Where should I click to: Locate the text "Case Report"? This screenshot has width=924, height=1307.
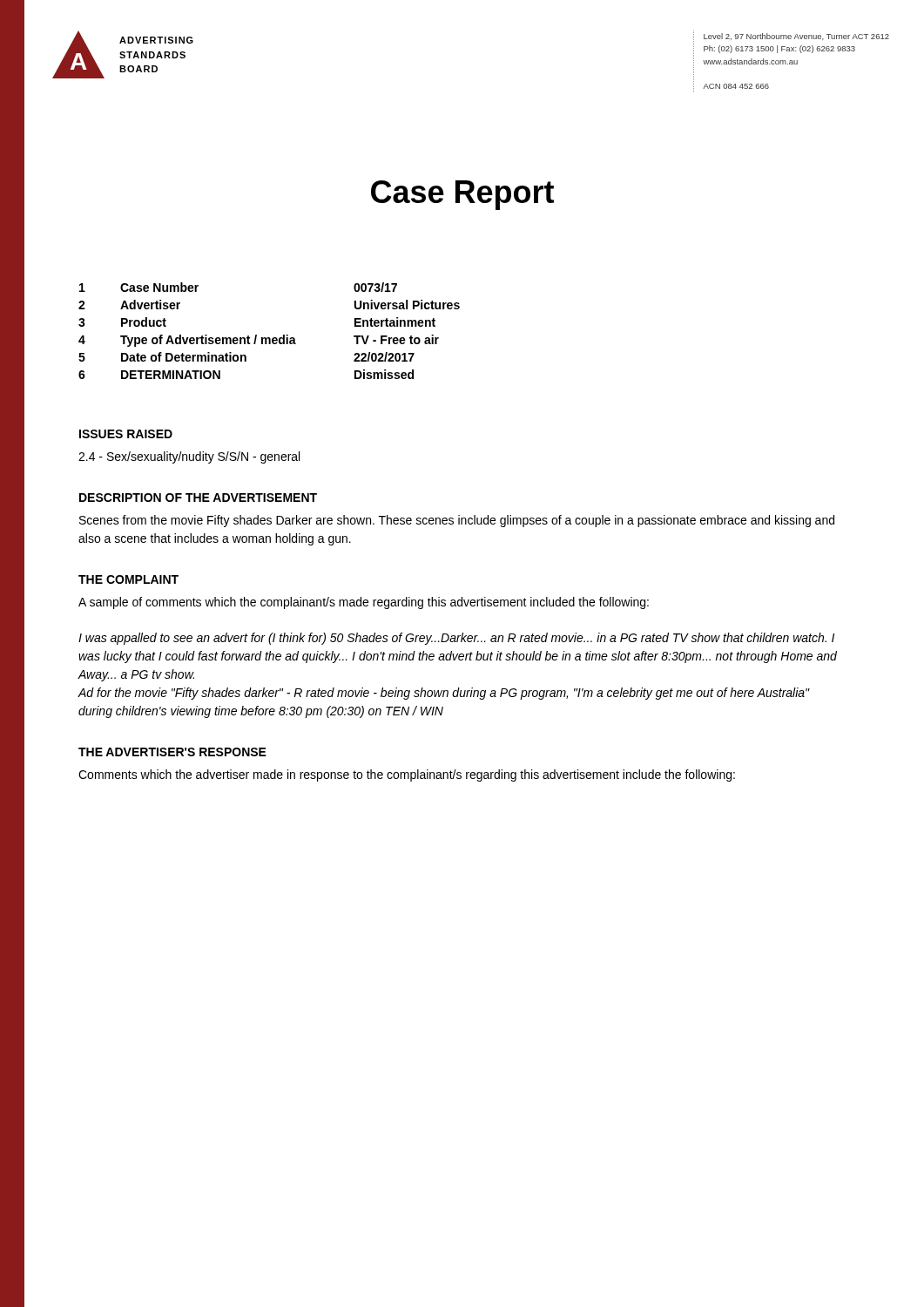[462, 193]
